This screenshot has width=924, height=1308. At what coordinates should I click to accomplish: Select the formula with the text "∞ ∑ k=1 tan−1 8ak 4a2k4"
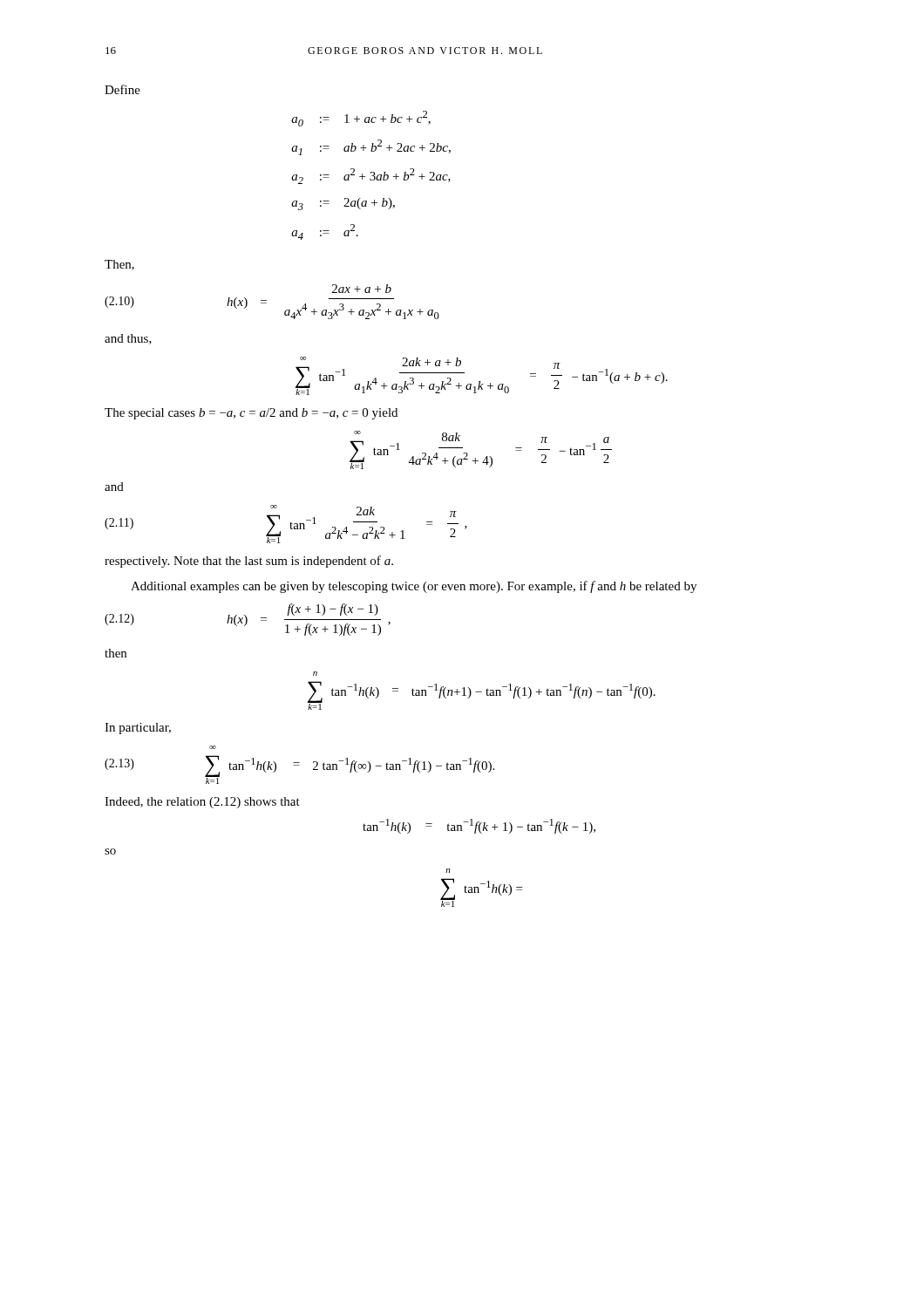click(479, 449)
